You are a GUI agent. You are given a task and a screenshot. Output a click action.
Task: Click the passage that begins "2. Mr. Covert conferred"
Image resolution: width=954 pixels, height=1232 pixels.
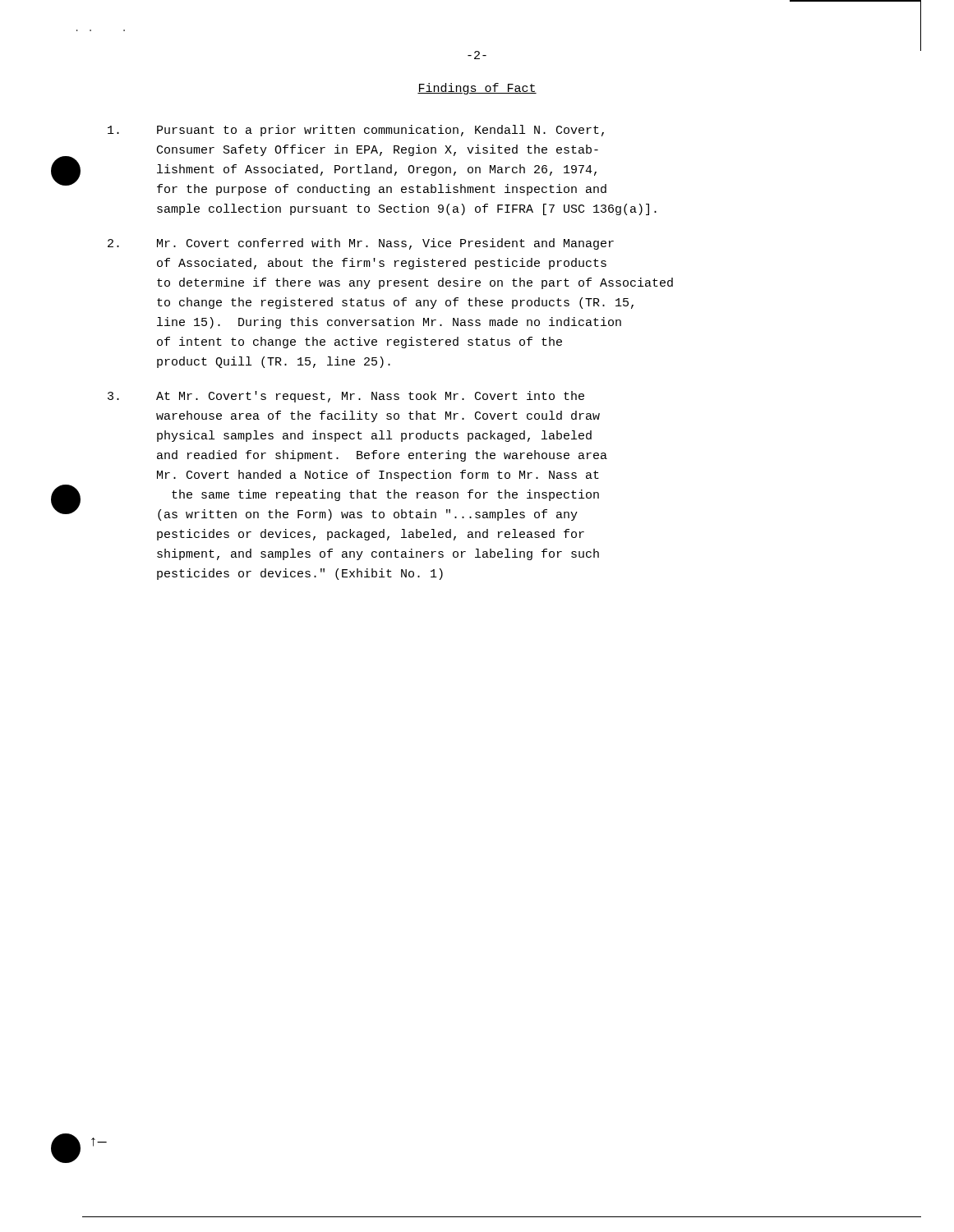498,304
